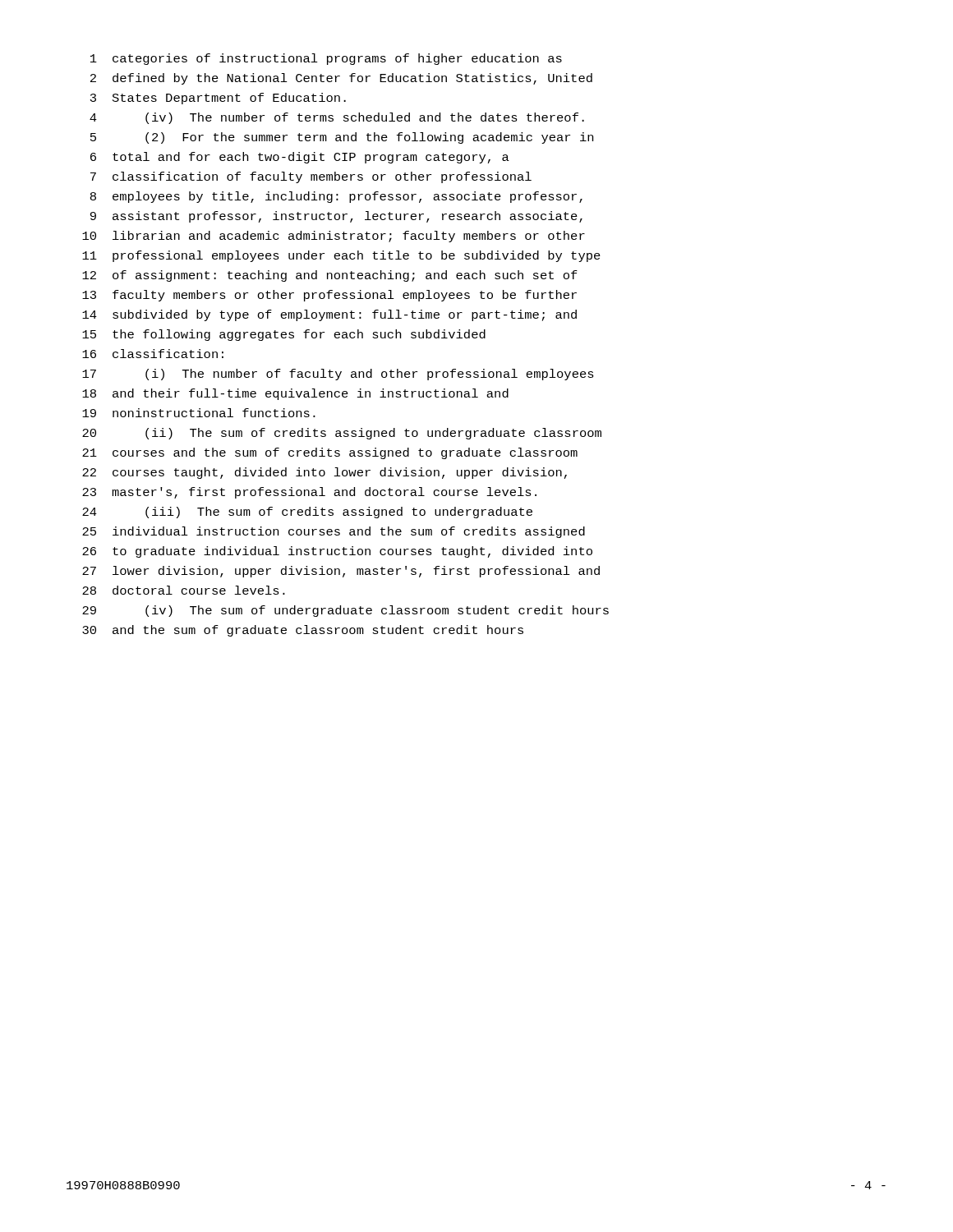953x1232 pixels.
Task: Navigate to the text block starting "11 professional employees"
Action: (476, 256)
